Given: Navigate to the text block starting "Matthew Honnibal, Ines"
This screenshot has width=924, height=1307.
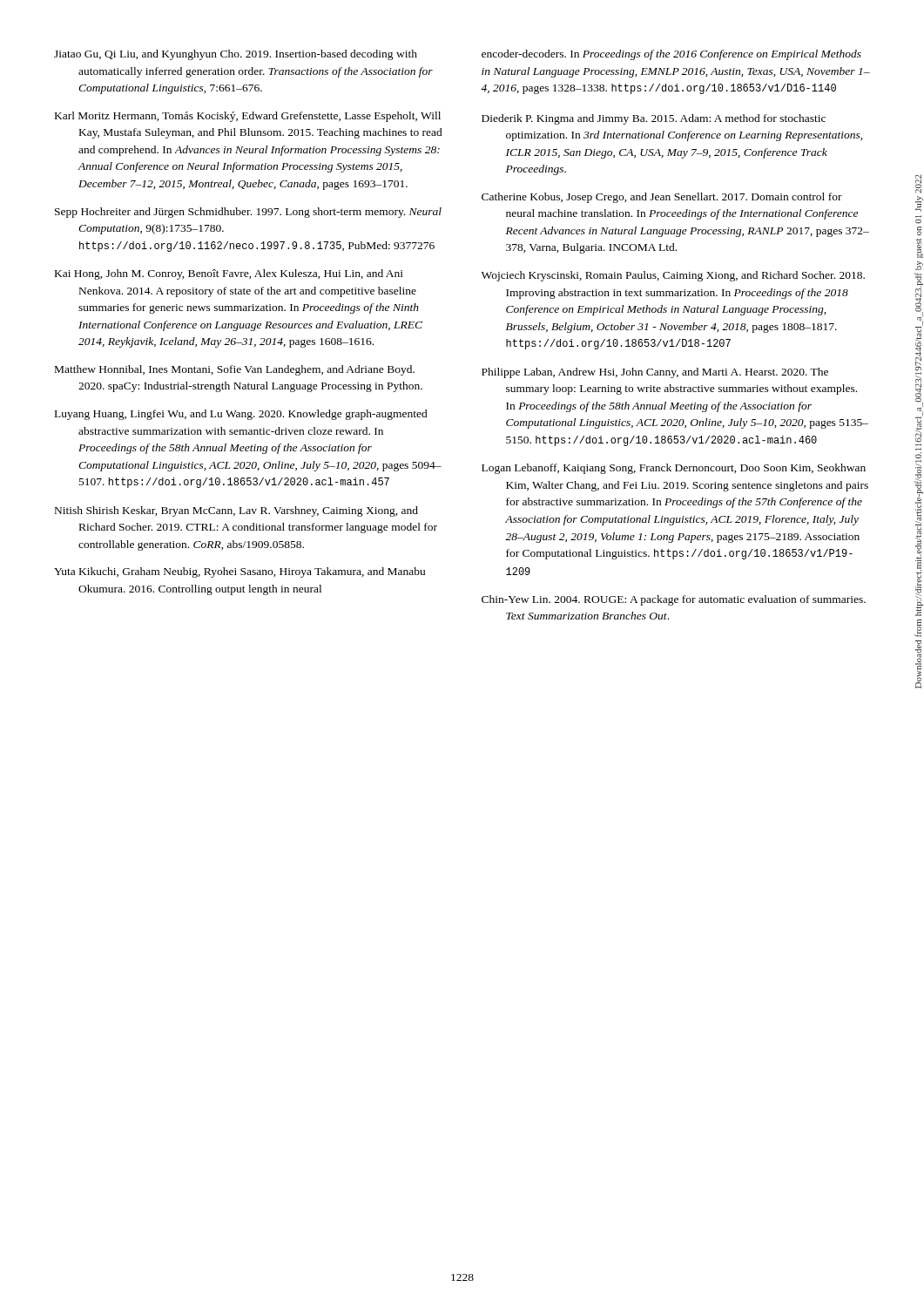Looking at the screenshot, I should click(238, 377).
